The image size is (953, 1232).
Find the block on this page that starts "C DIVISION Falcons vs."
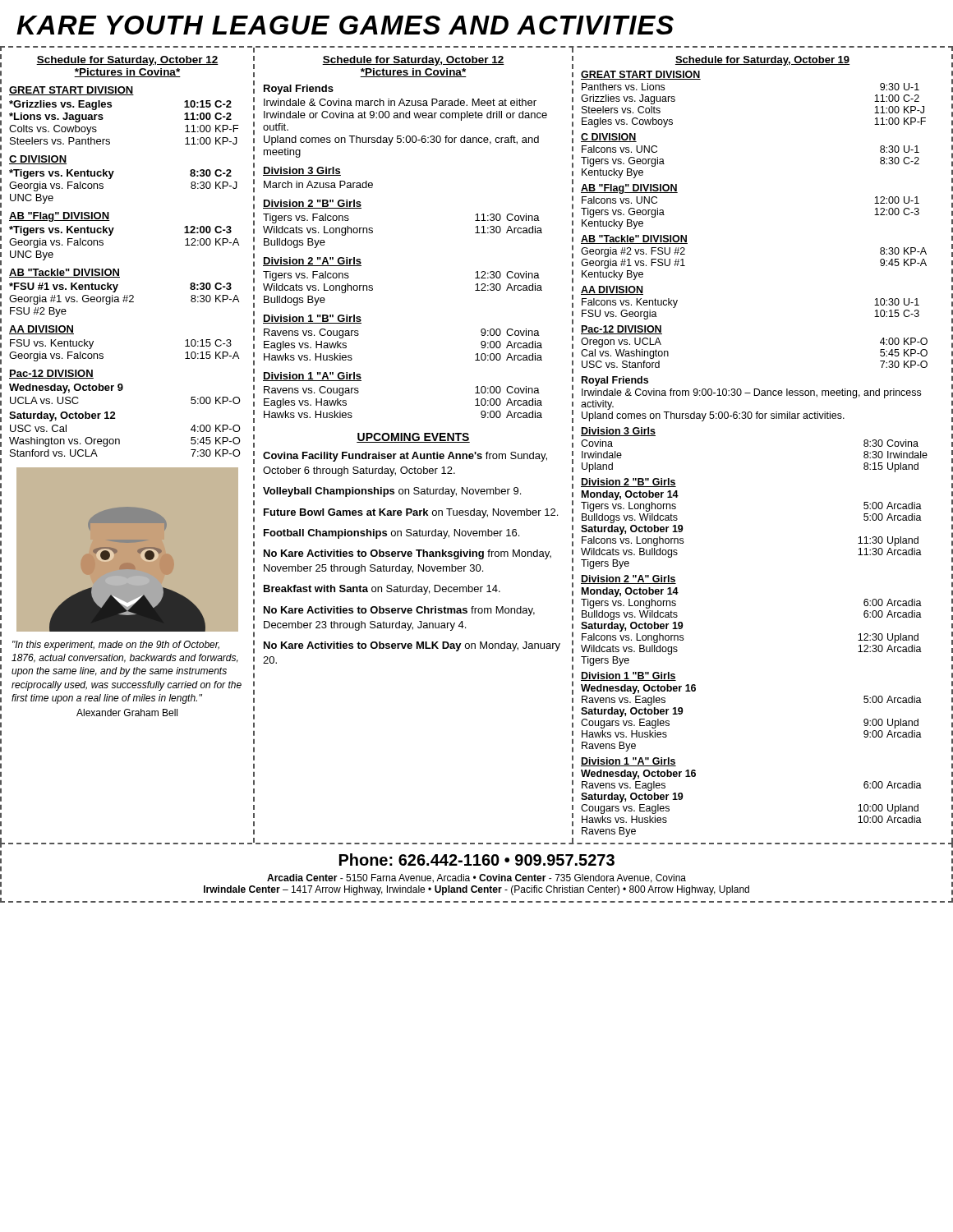pyautogui.click(x=609, y=138)
